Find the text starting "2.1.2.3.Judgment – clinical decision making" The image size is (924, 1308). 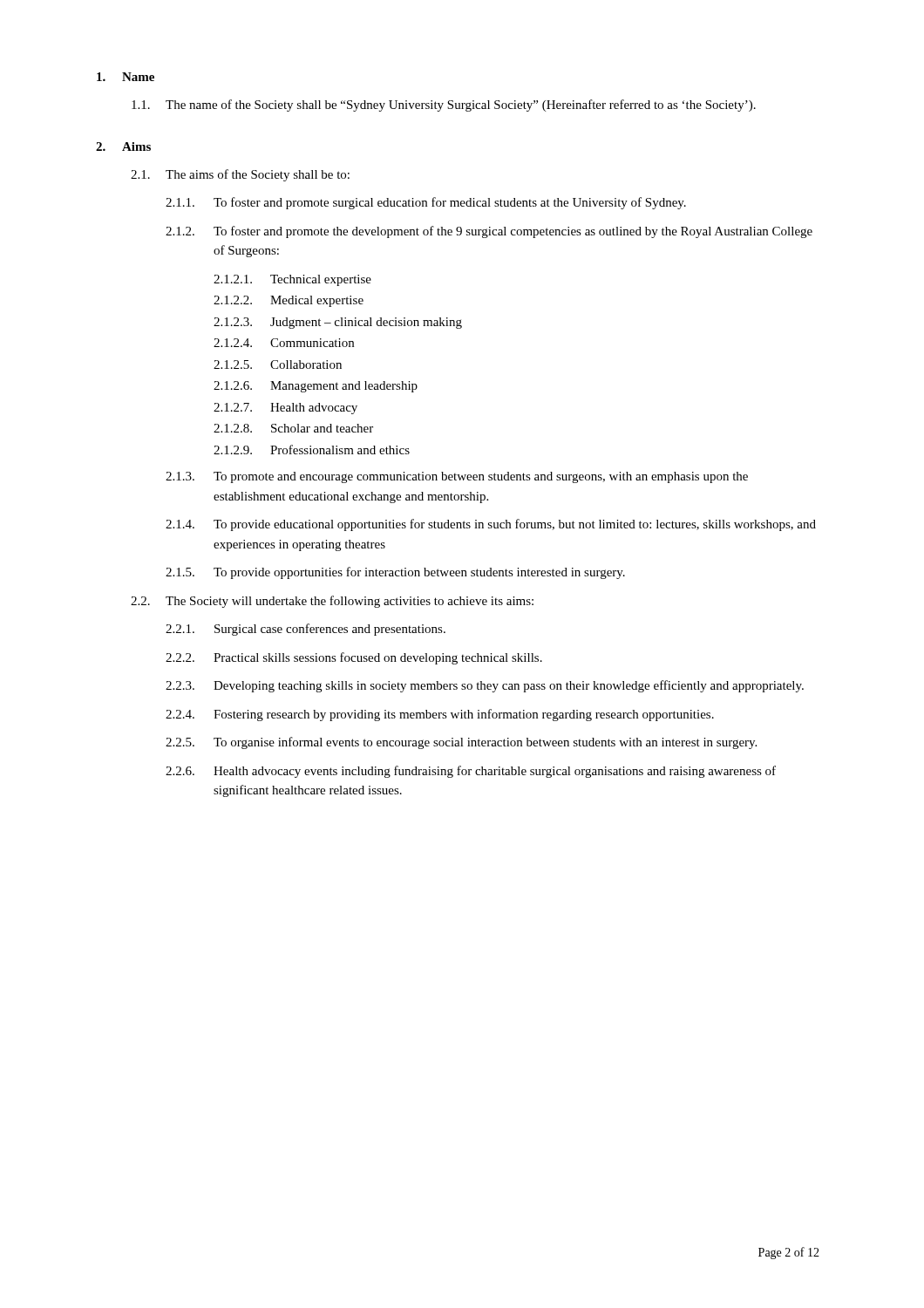[338, 322]
